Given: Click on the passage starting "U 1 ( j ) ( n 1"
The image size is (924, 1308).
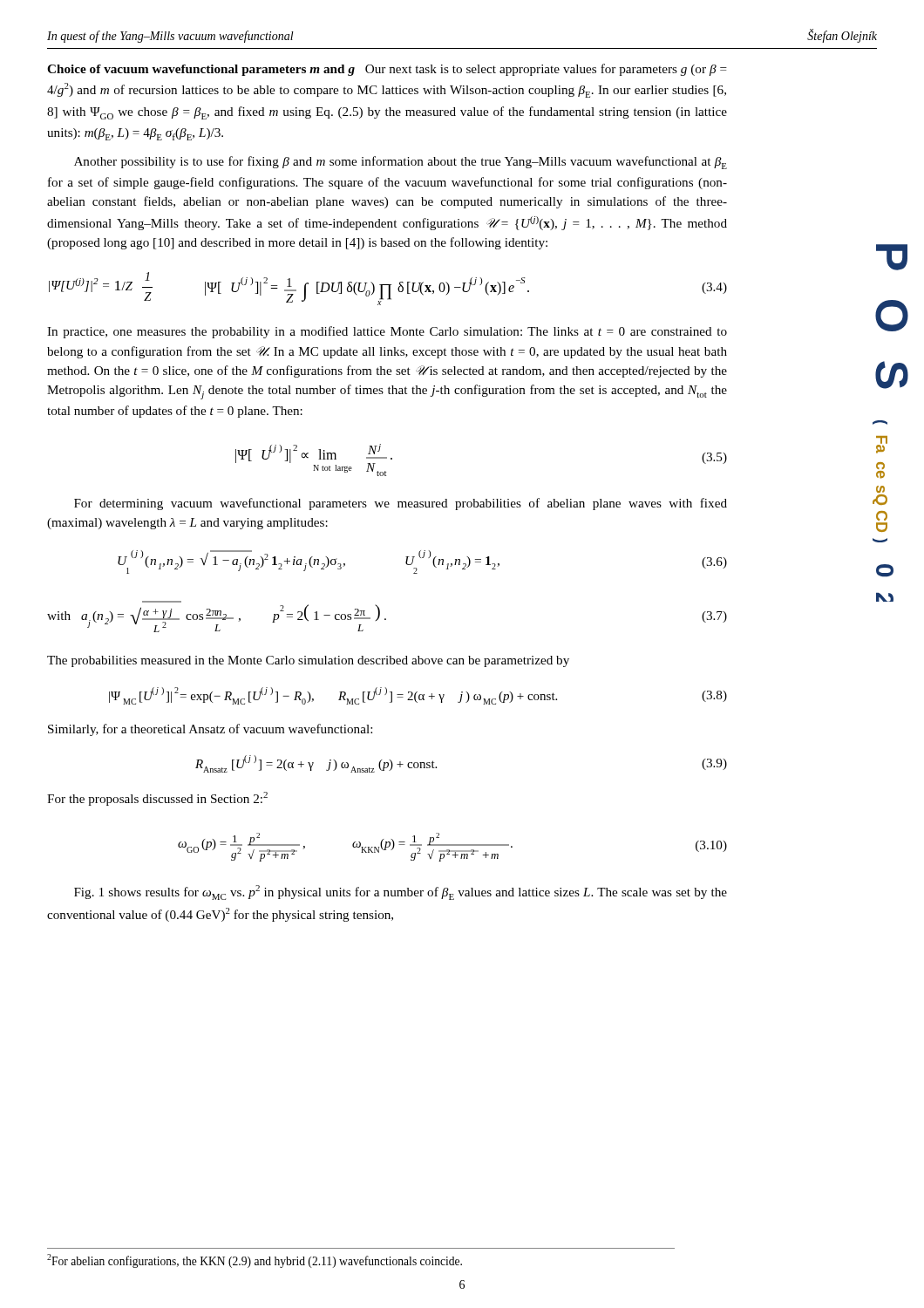Looking at the screenshot, I should coord(422,562).
